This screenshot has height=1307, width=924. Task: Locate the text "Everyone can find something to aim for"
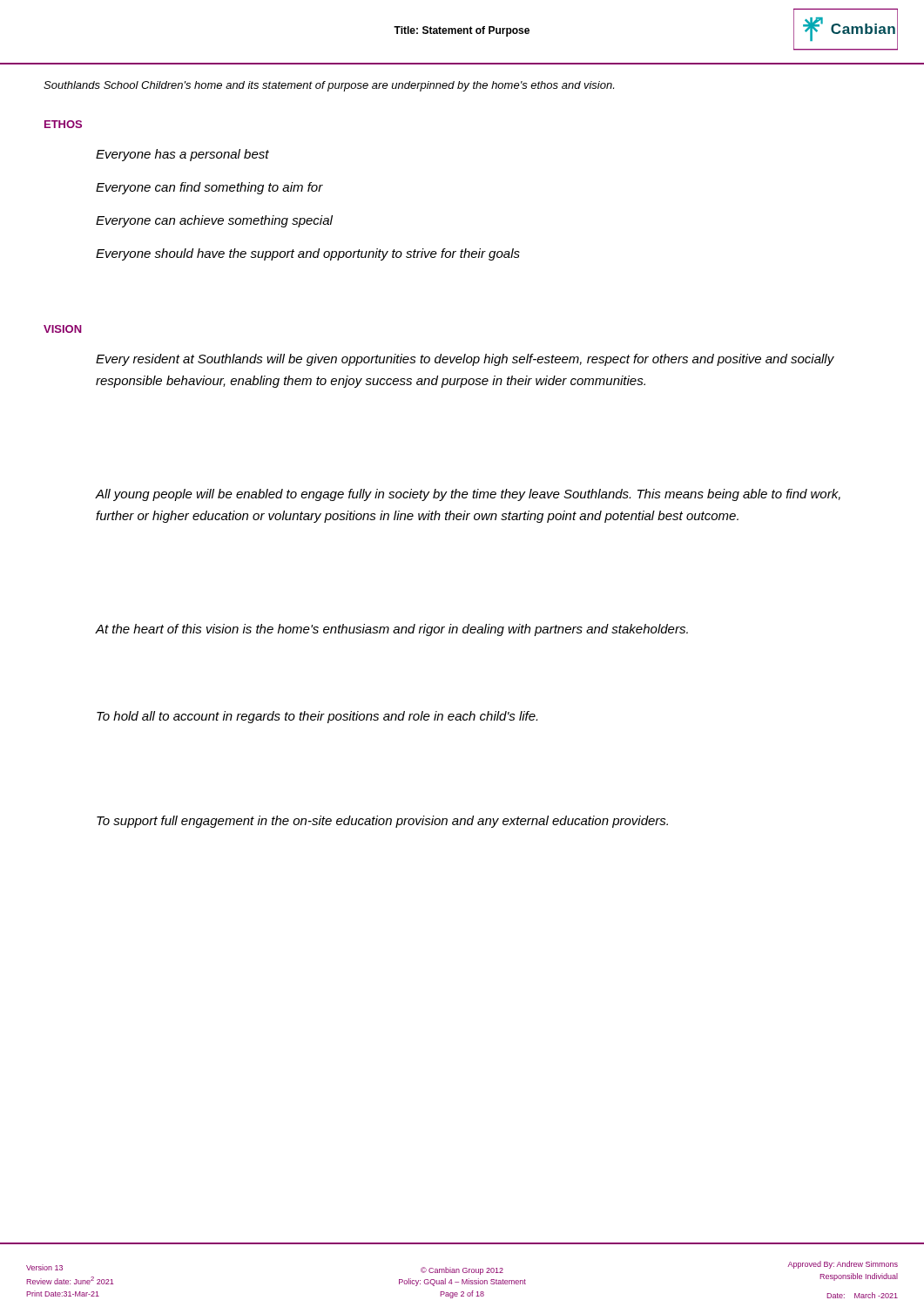pos(209,187)
